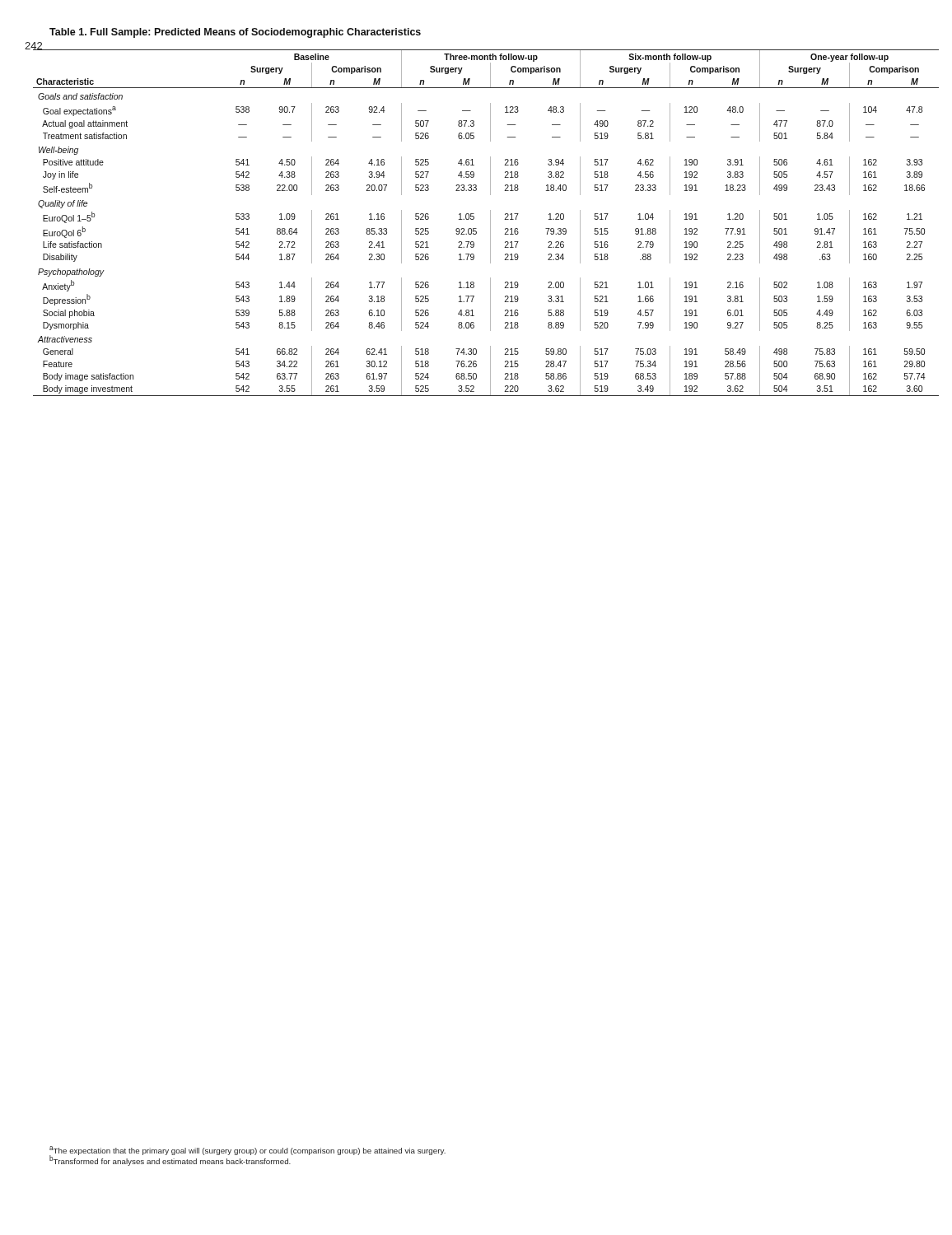Locate the table with the text "Life satisfaction"

coord(486,222)
